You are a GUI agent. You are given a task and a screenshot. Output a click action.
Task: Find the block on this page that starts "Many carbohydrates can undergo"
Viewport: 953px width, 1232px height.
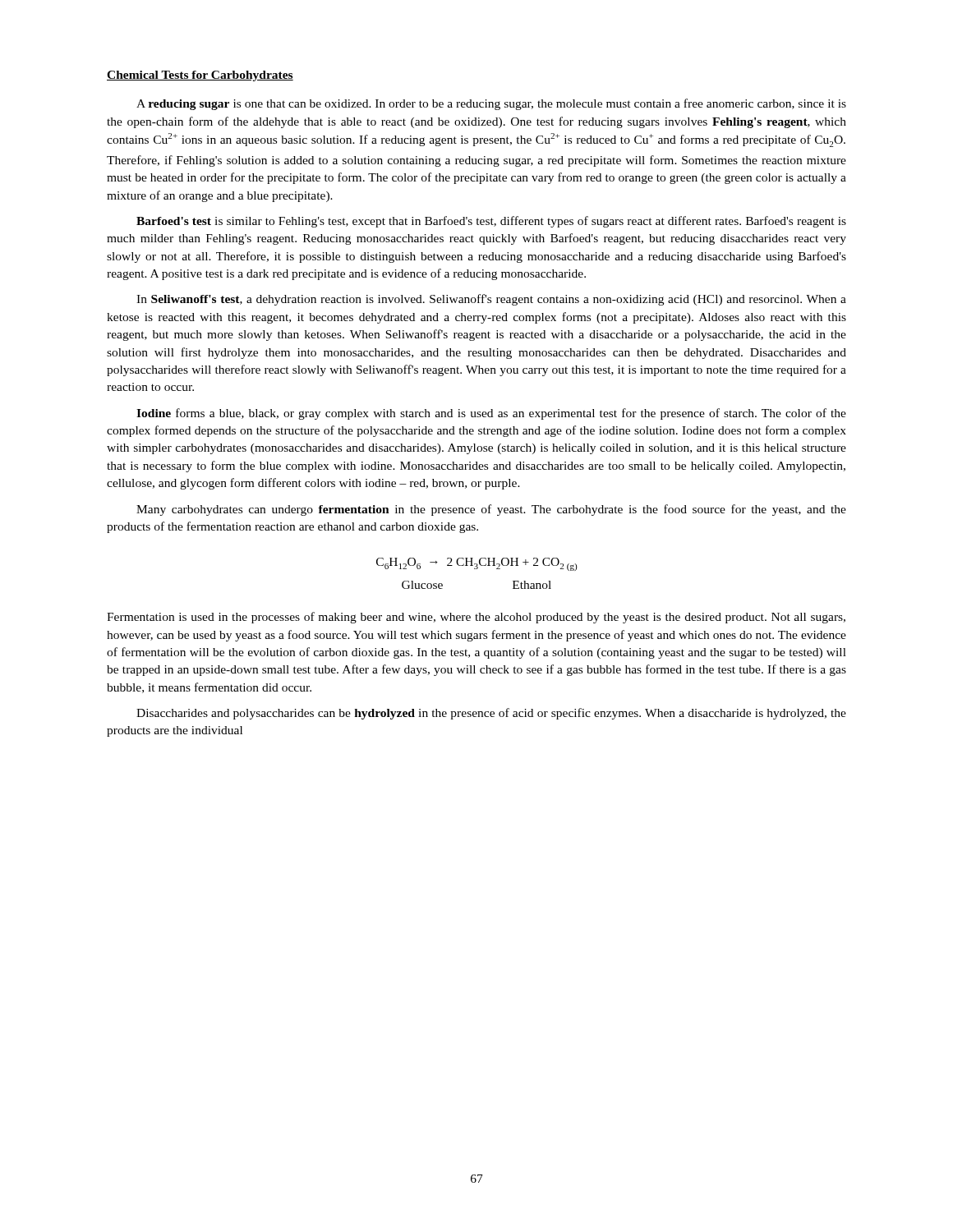click(476, 517)
